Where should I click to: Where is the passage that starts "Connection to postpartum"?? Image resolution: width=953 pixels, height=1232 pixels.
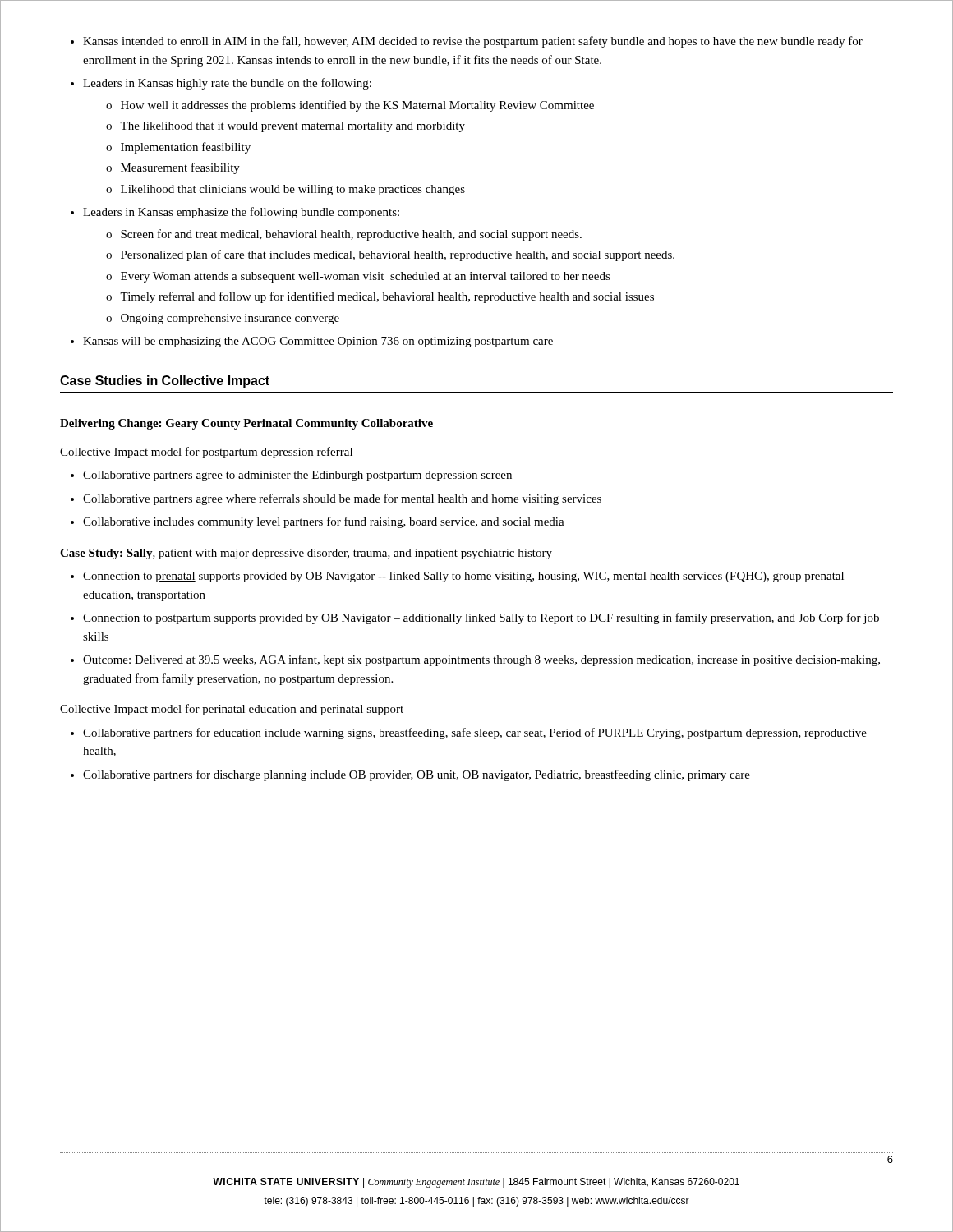476,627
